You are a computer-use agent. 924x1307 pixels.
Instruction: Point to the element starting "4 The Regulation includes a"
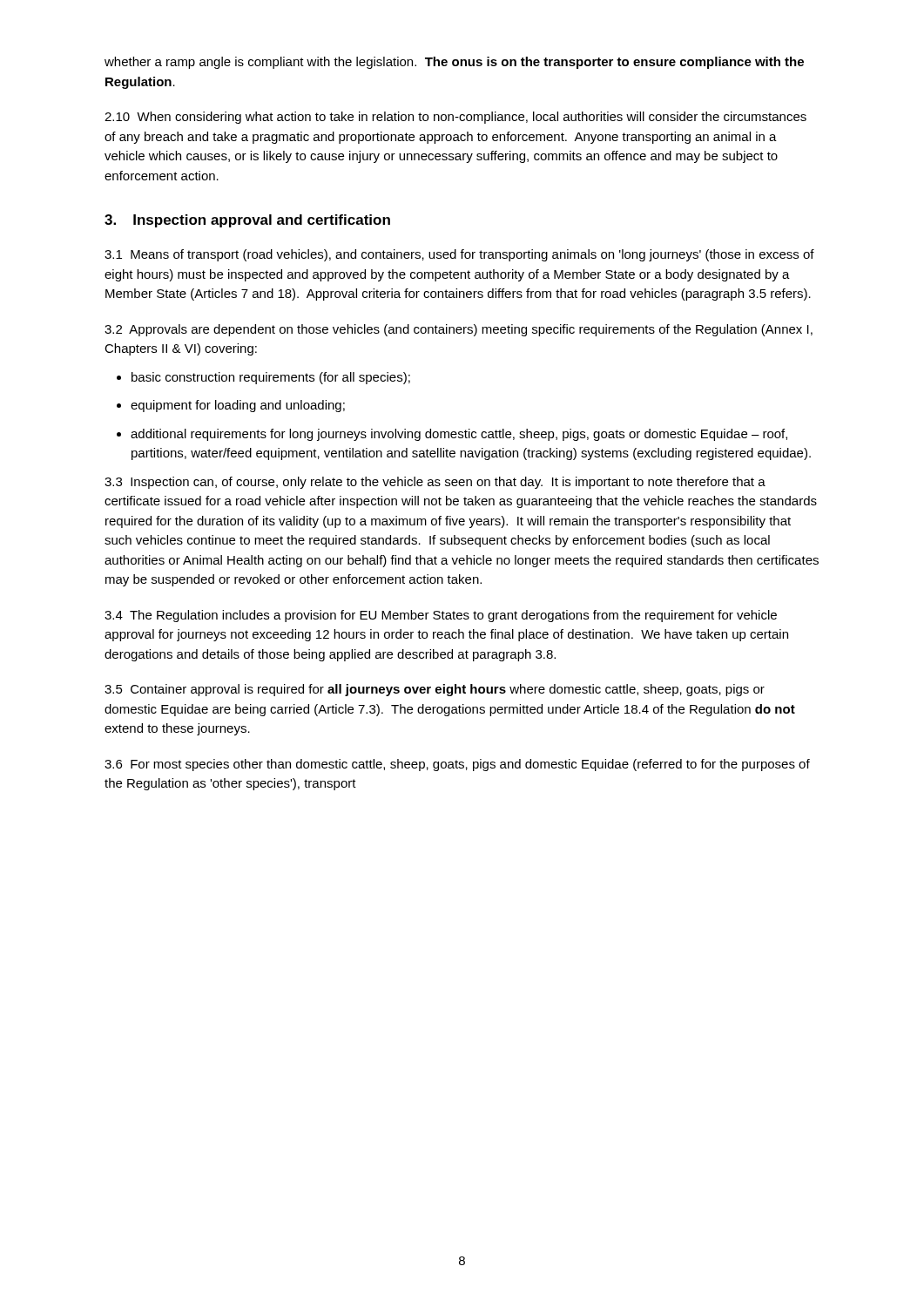[447, 634]
